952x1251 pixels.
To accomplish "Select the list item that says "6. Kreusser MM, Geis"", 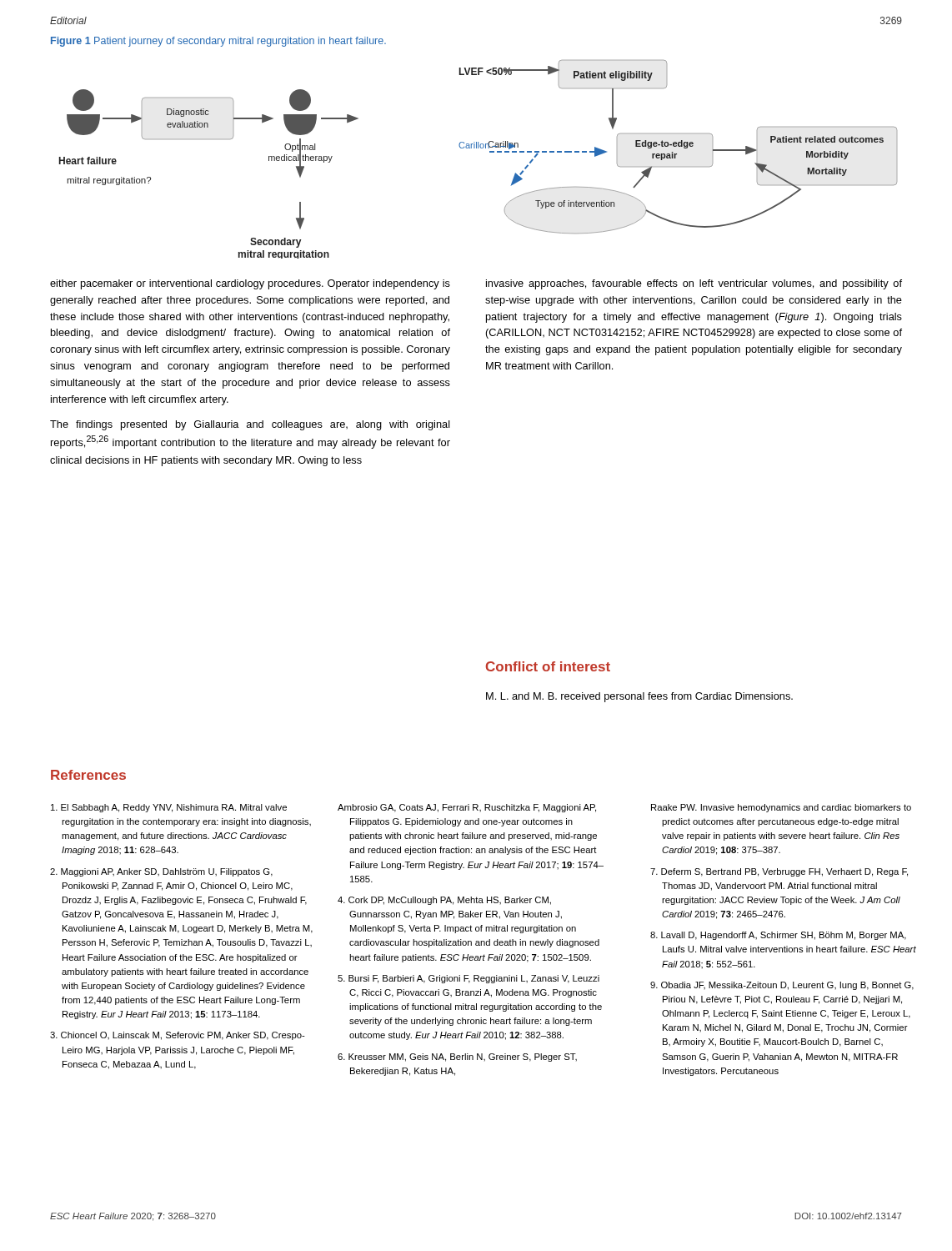I will click(x=457, y=1063).
